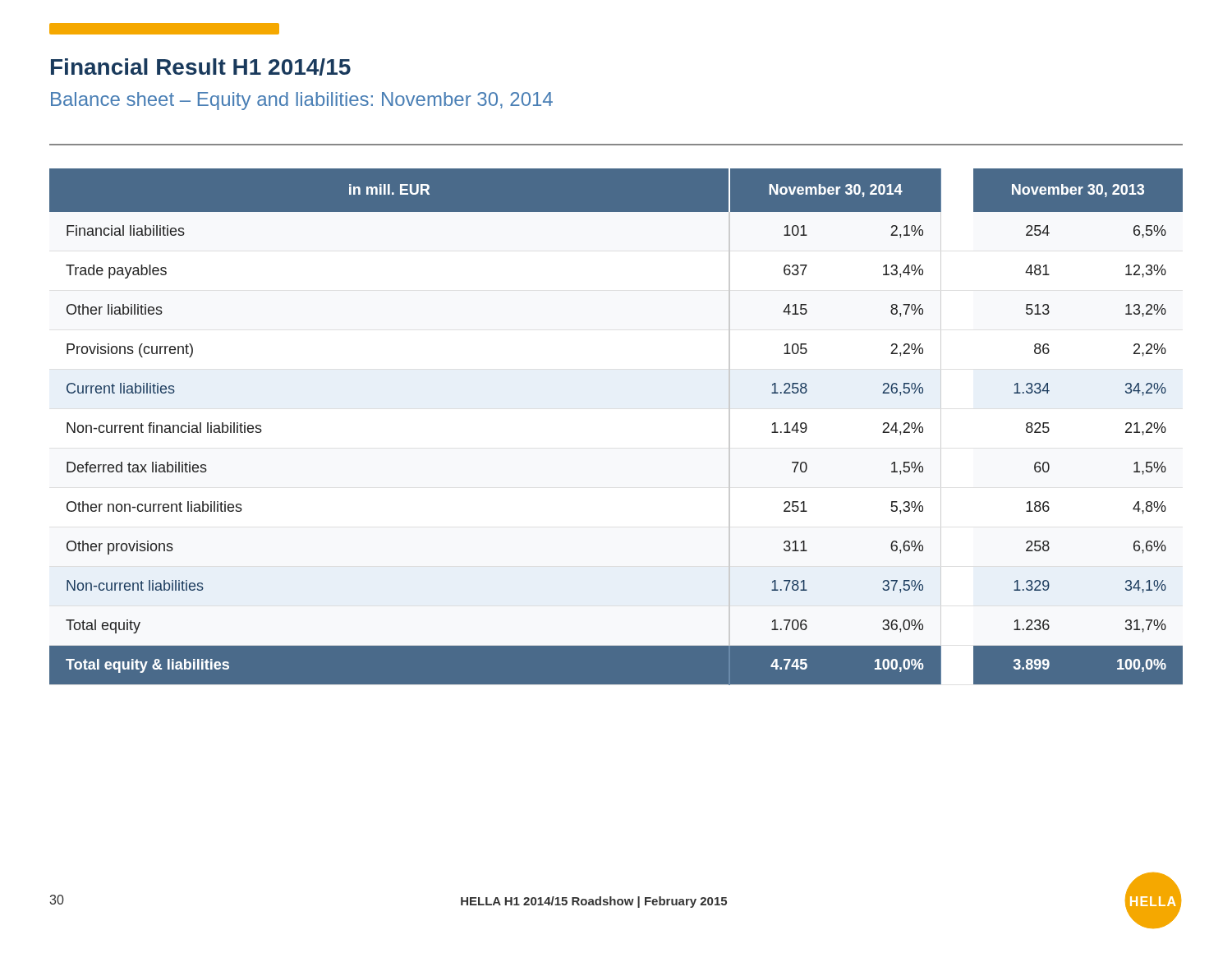Image resolution: width=1232 pixels, height=953 pixels.
Task: Click on the table containing "November 30, 2014"
Action: click(x=616, y=427)
